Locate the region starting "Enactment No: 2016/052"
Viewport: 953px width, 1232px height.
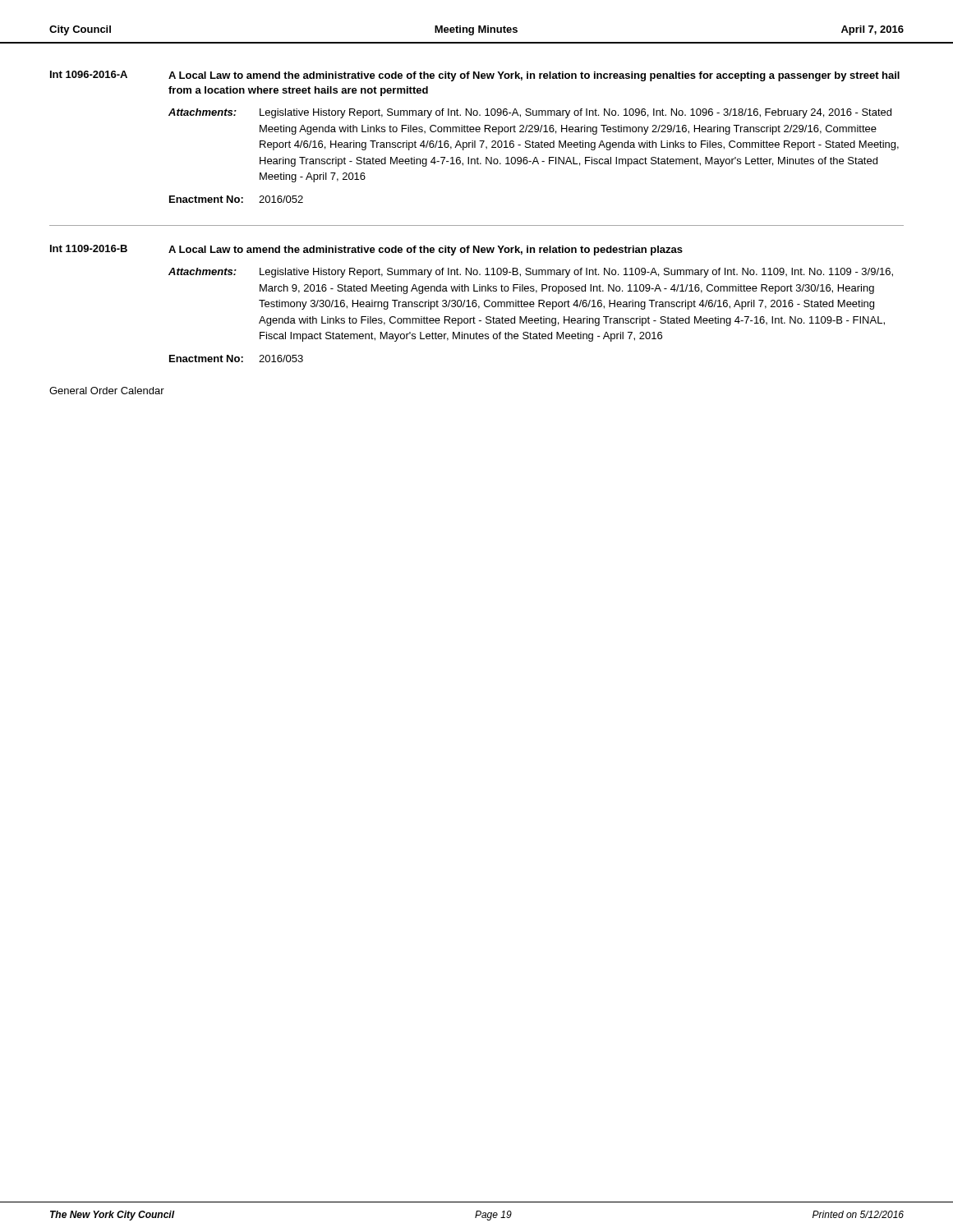coord(236,199)
